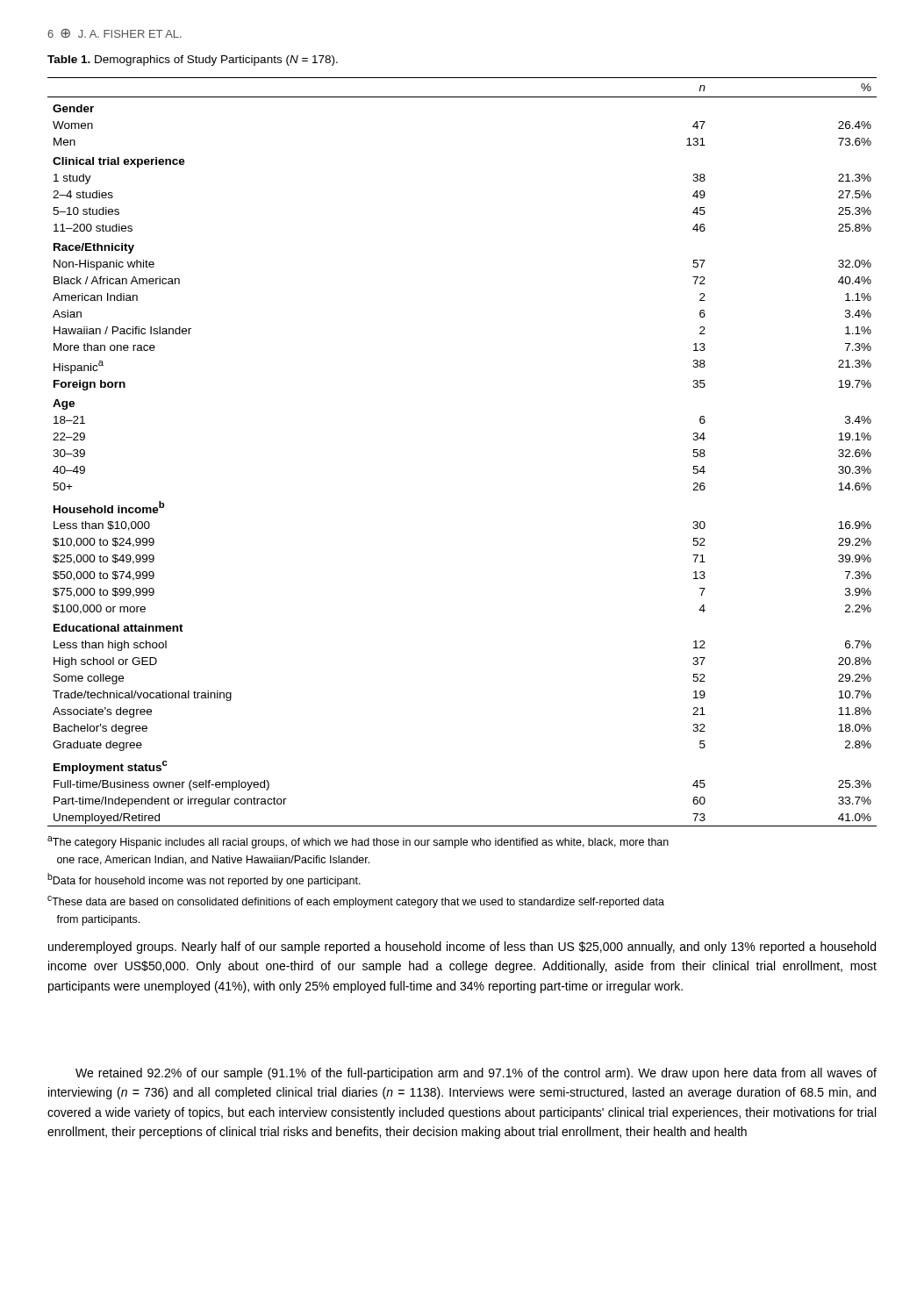Click on the block starting "We retained 92.2% of our"
924x1316 pixels.
pos(462,1102)
